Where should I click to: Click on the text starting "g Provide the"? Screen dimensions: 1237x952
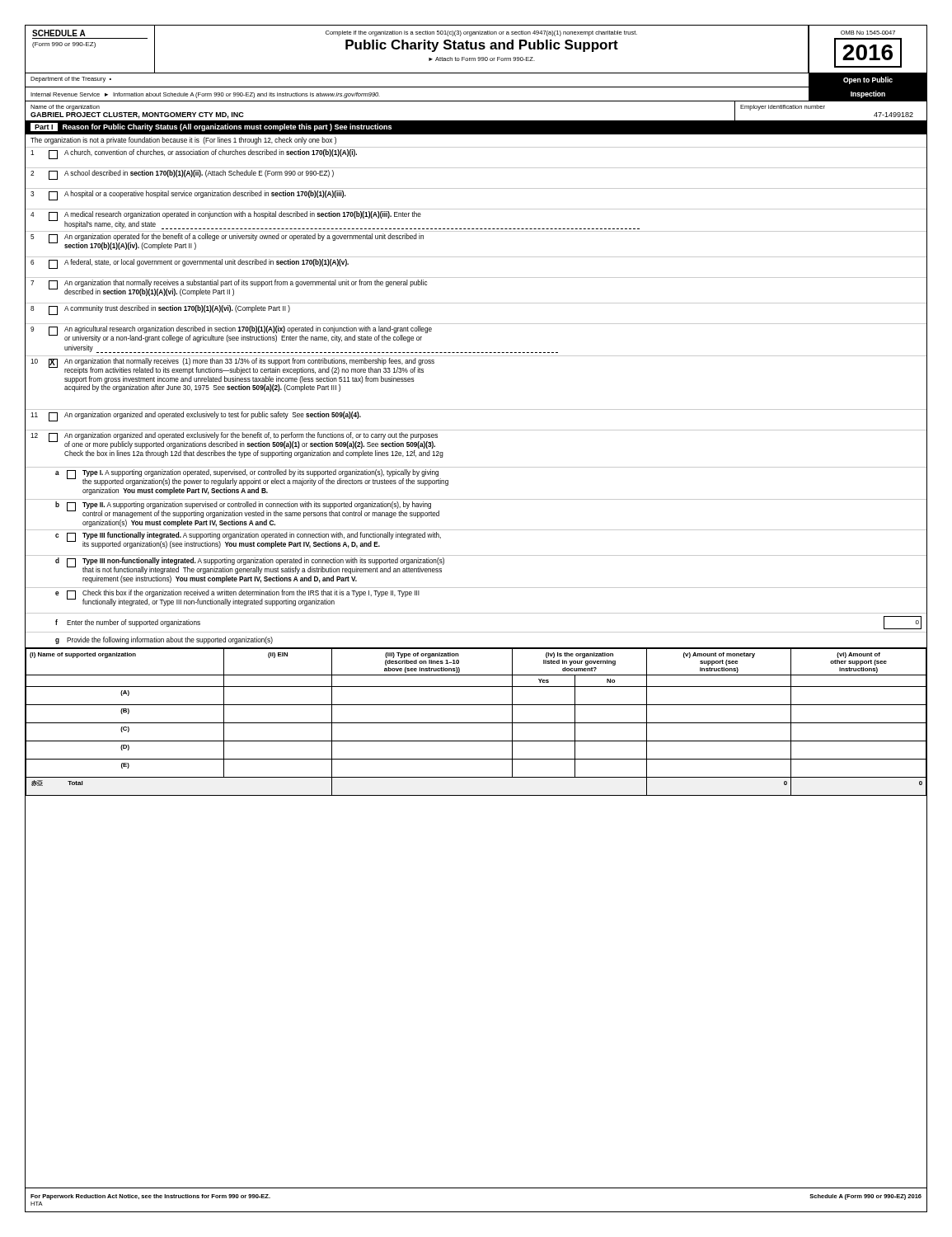click(164, 640)
